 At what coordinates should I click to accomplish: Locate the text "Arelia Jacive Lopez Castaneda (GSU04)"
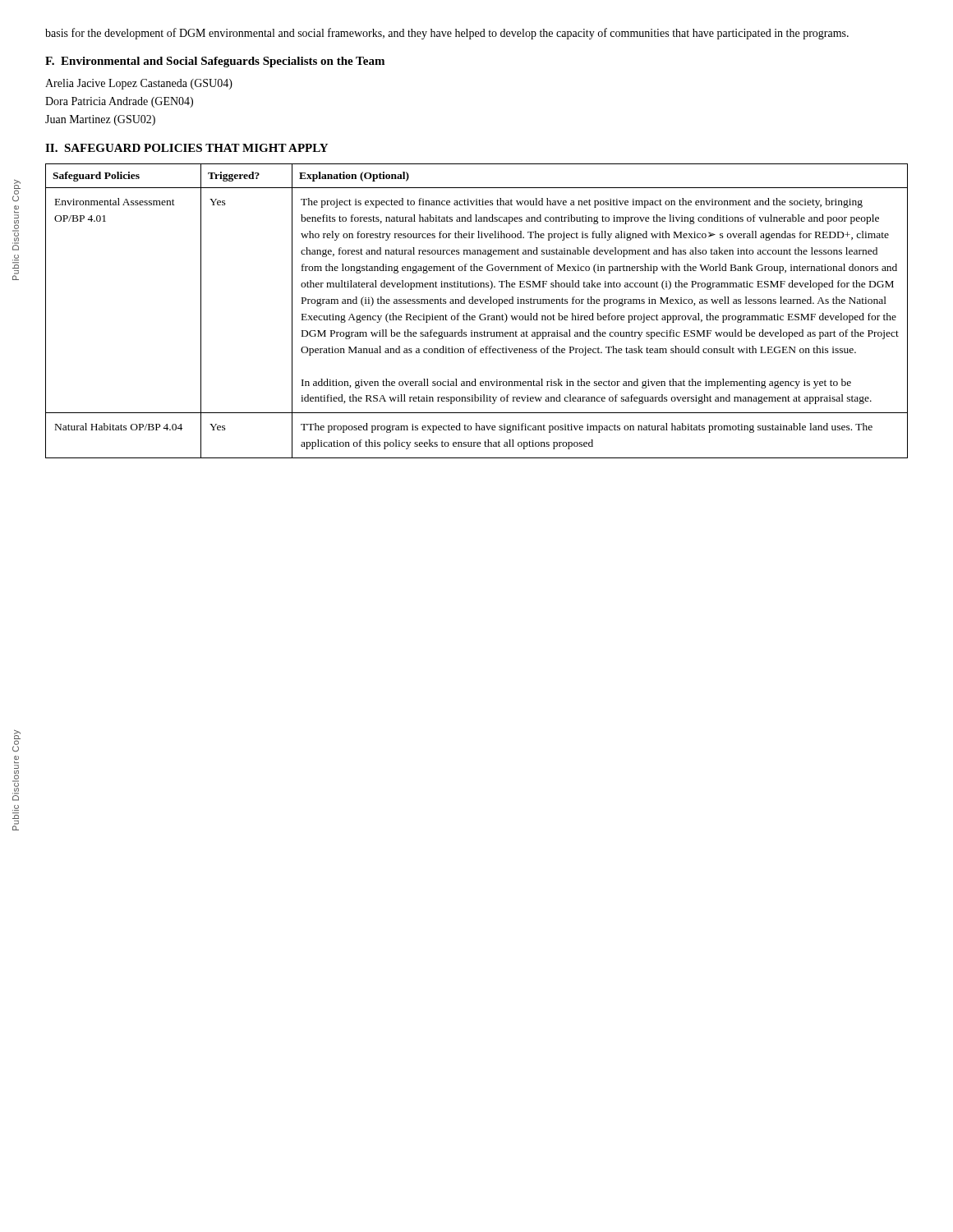[x=139, y=83]
